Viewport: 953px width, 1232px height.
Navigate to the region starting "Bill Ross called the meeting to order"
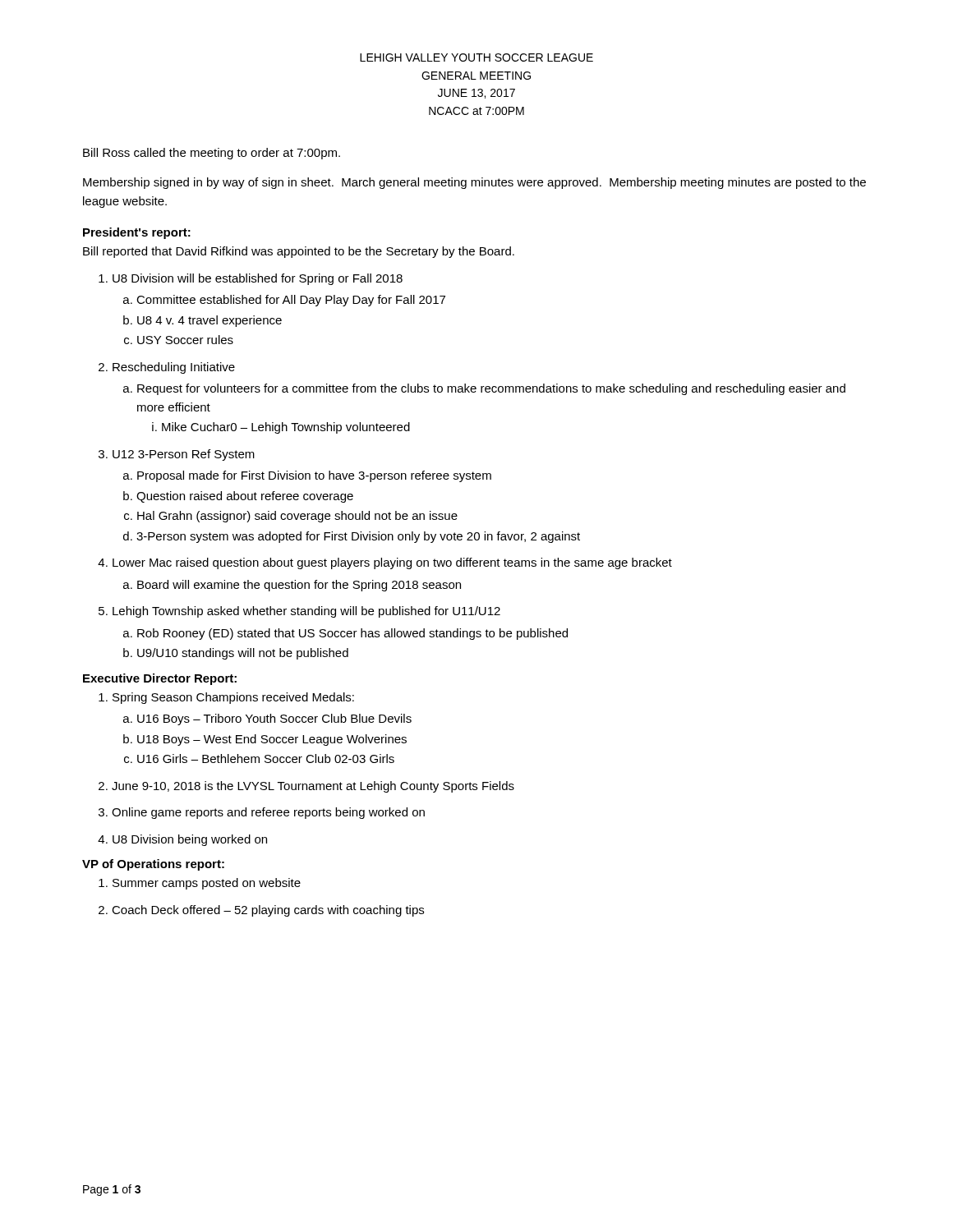(x=212, y=152)
